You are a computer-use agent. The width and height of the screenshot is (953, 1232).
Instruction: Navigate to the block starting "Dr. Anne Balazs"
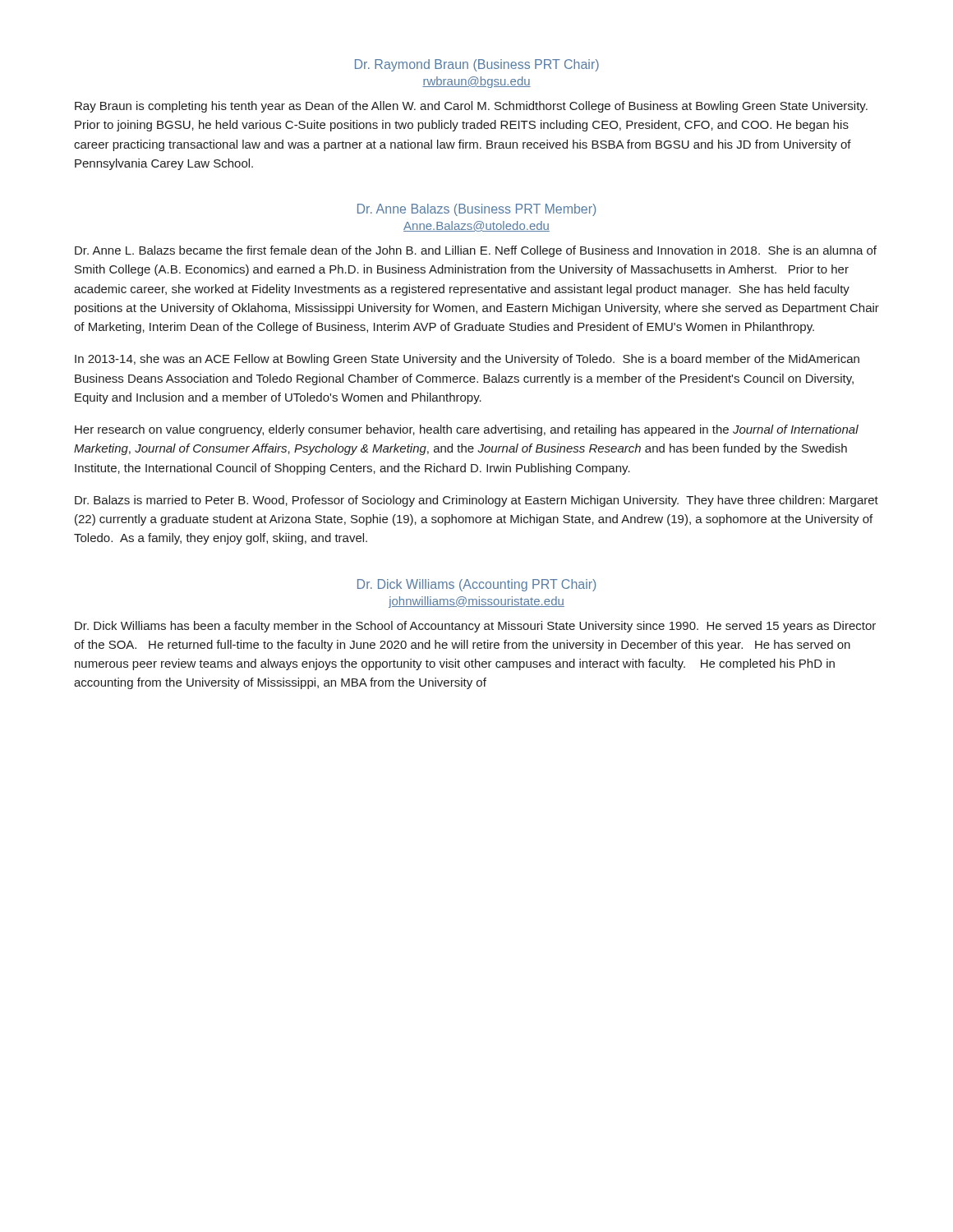pos(476,209)
